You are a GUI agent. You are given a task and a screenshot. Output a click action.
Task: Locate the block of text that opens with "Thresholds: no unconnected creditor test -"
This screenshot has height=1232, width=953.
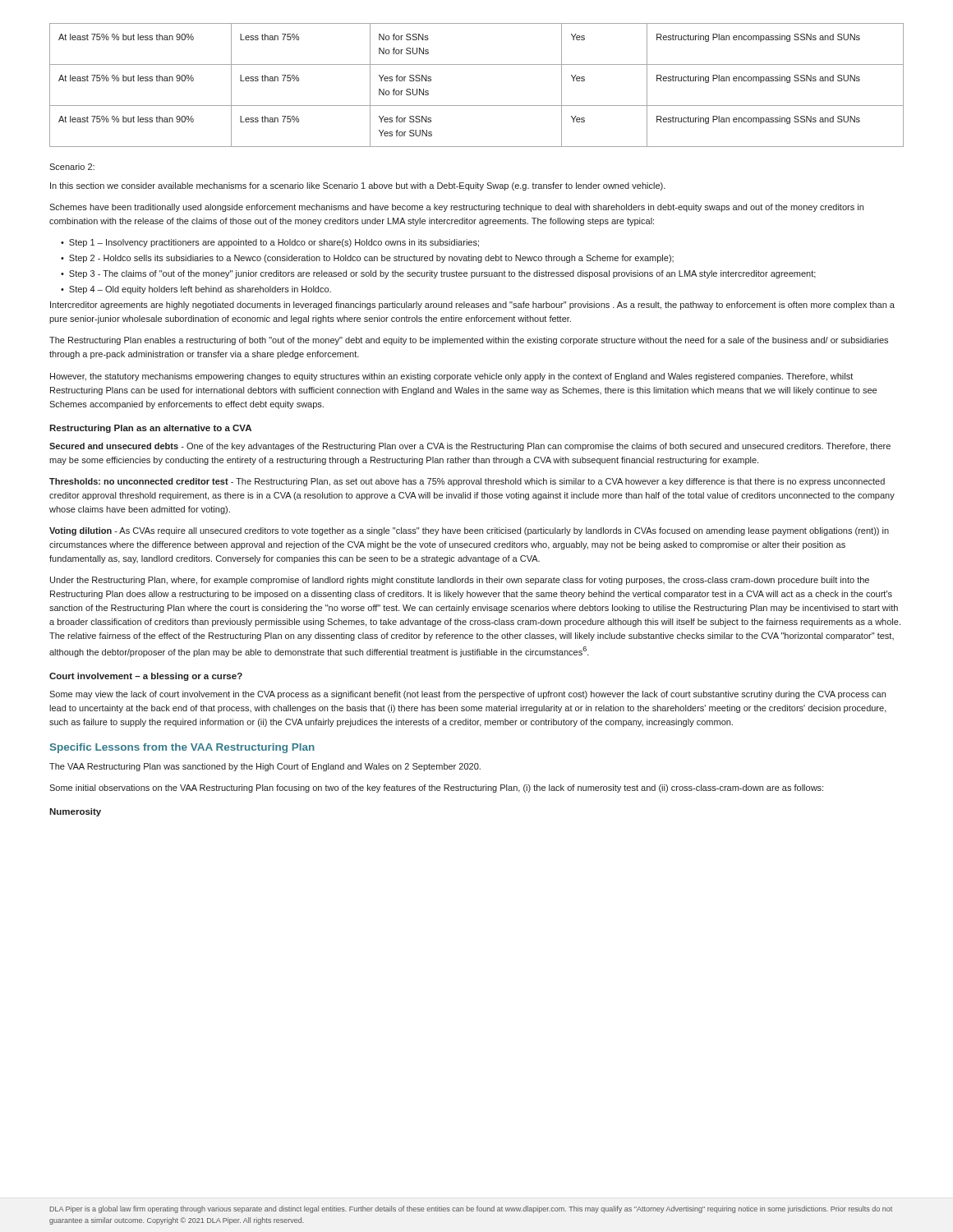[472, 495]
